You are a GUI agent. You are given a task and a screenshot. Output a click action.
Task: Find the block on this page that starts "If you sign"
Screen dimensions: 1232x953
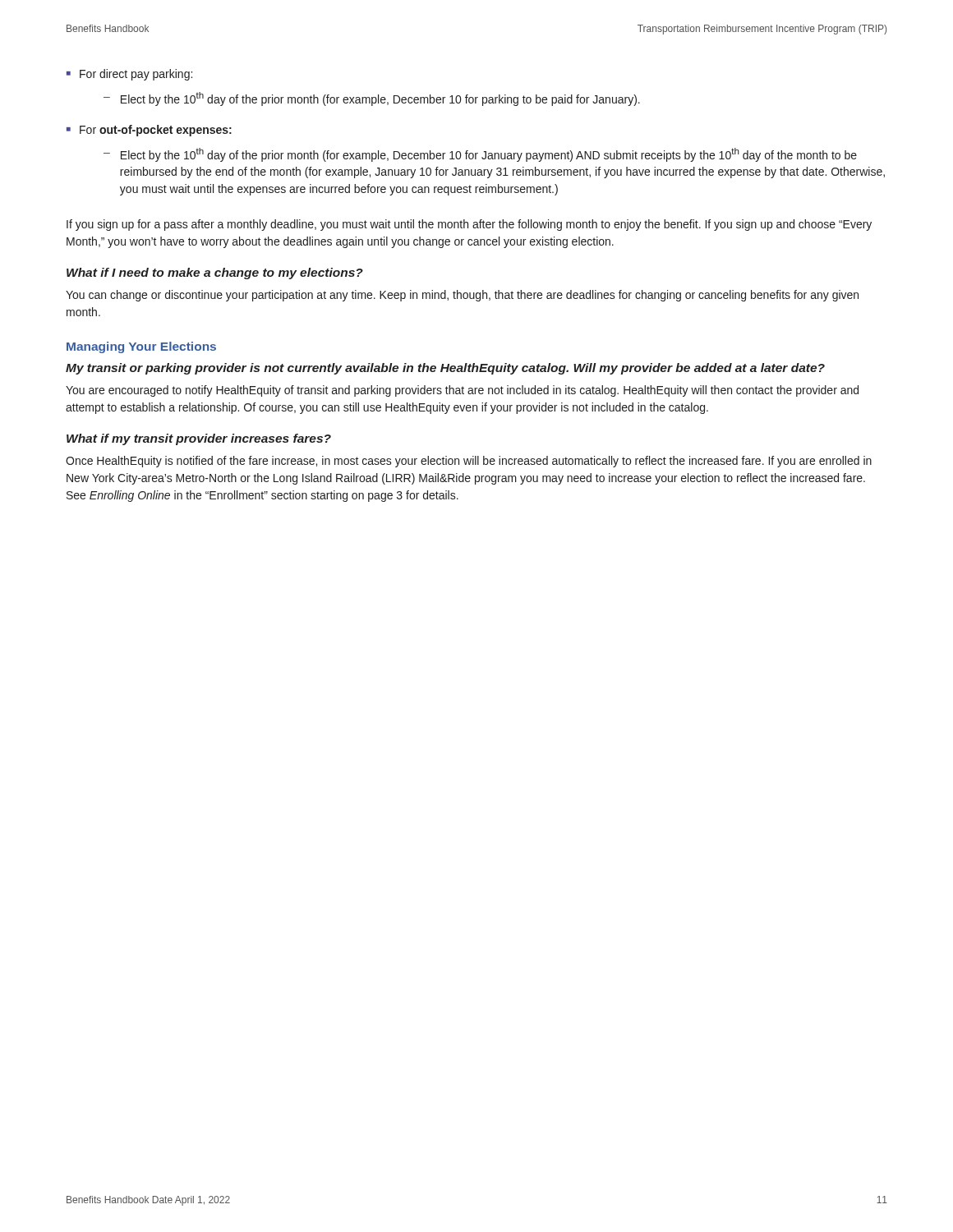tap(476, 233)
